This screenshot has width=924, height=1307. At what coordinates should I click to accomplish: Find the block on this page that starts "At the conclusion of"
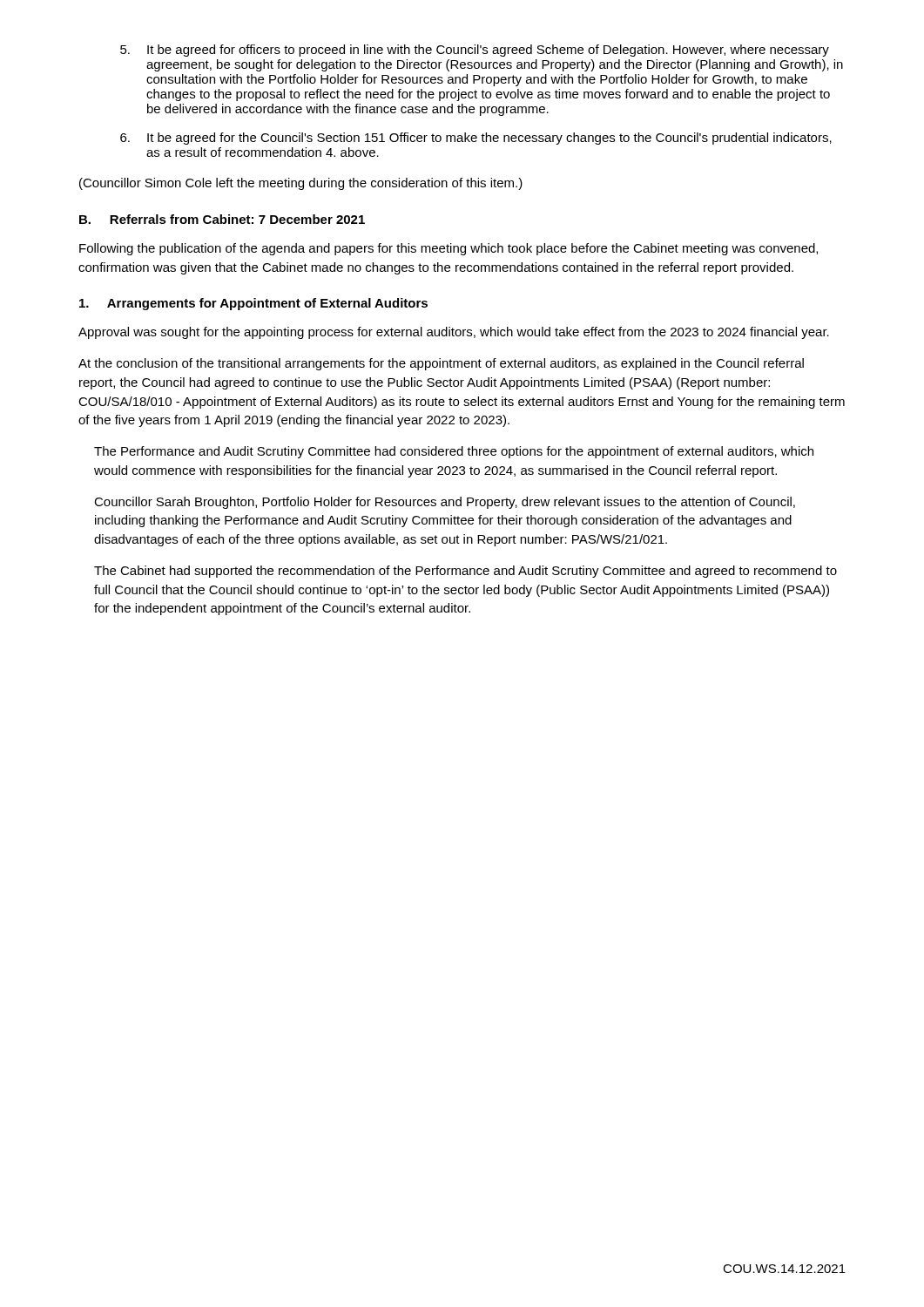click(x=462, y=391)
